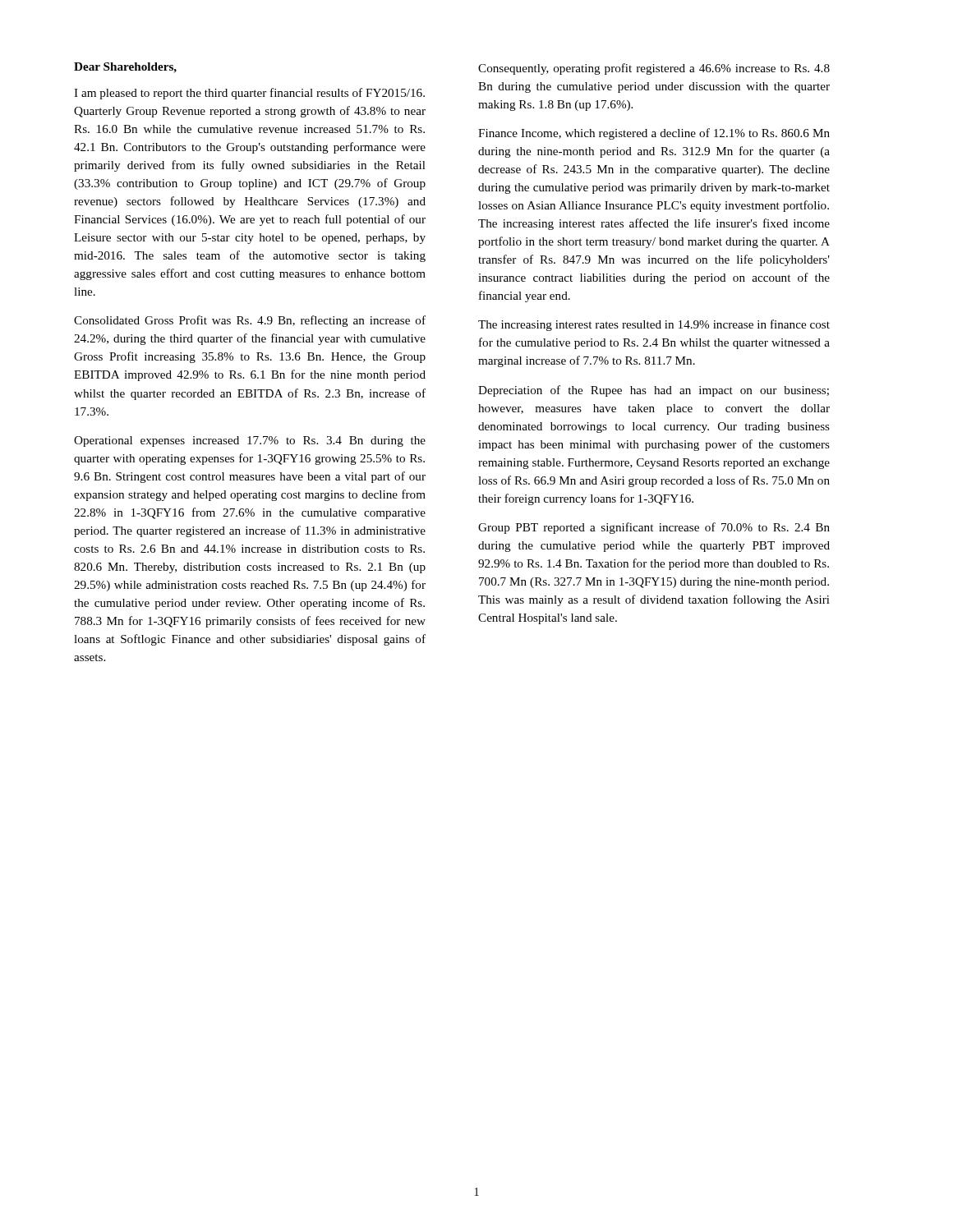Navigate to the region starting "Consolidated Gross Profit was Rs. 4.9 Bn,"
This screenshot has width=953, height=1232.
(x=250, y=366)
